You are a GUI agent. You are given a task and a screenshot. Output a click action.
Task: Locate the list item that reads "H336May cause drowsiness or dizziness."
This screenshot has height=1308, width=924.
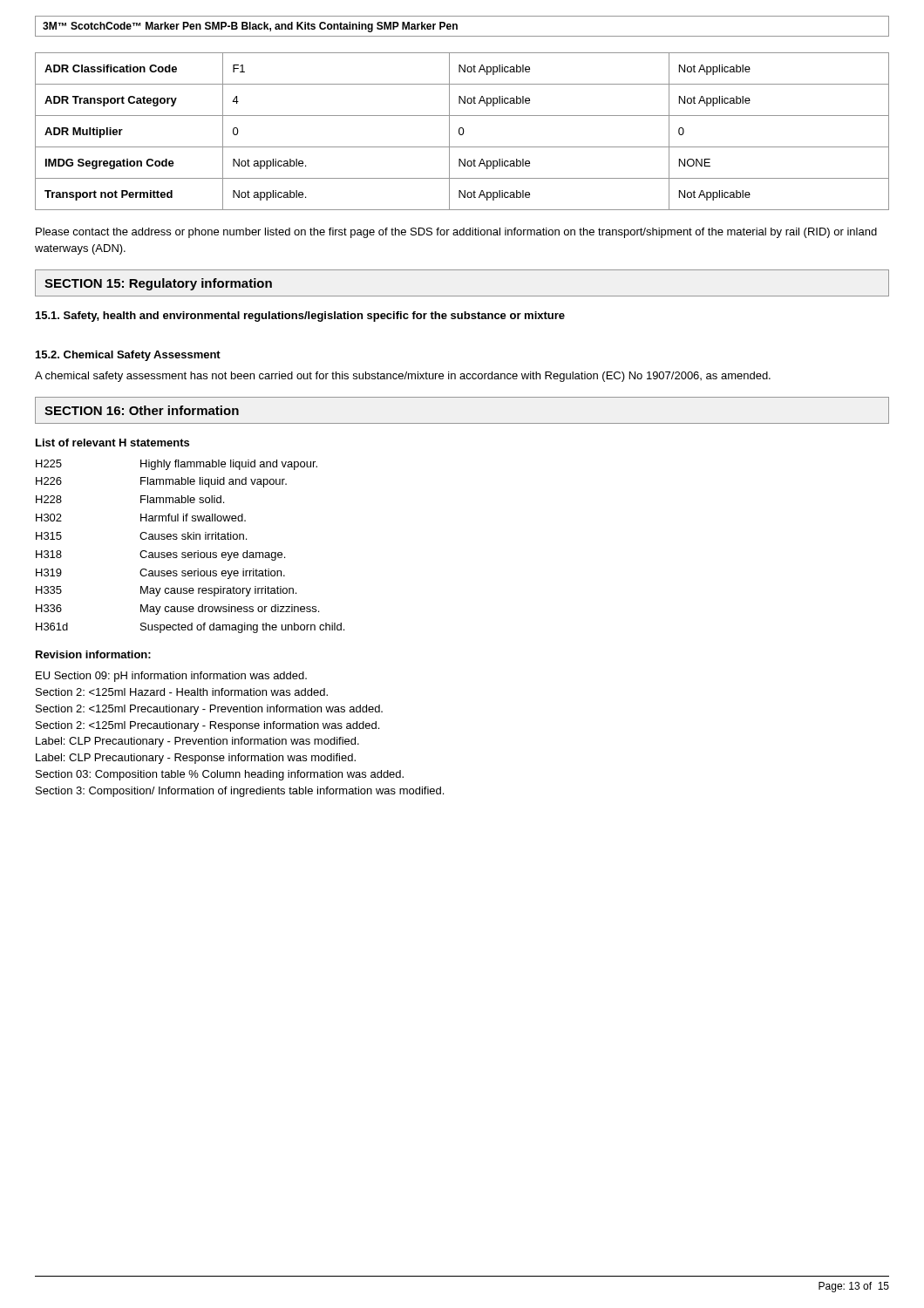click(177, 610)
